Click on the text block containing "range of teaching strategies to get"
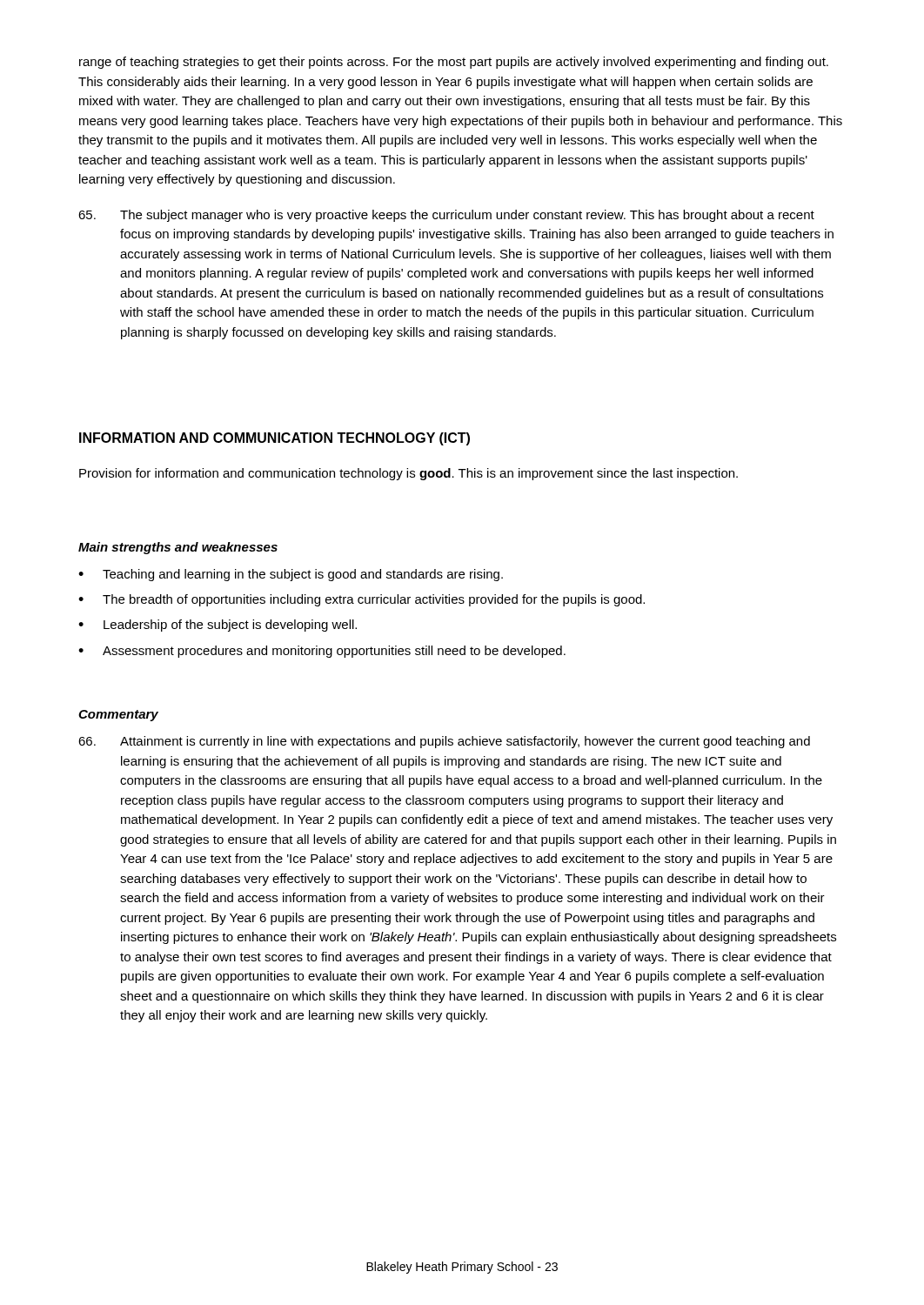The image size is (924, 1305). point(460,120)
